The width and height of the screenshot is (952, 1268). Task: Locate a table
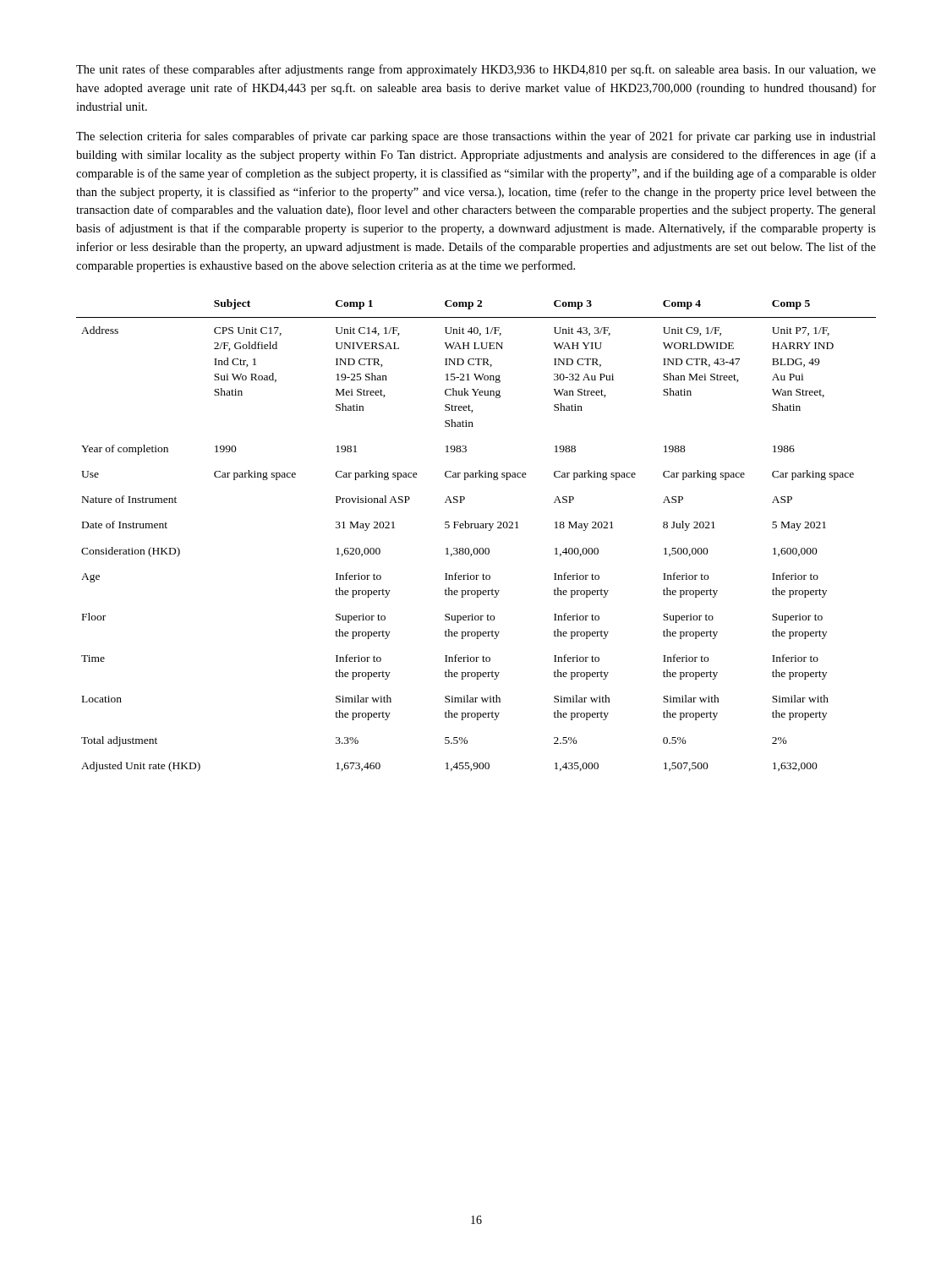click(x=476, y=536)
